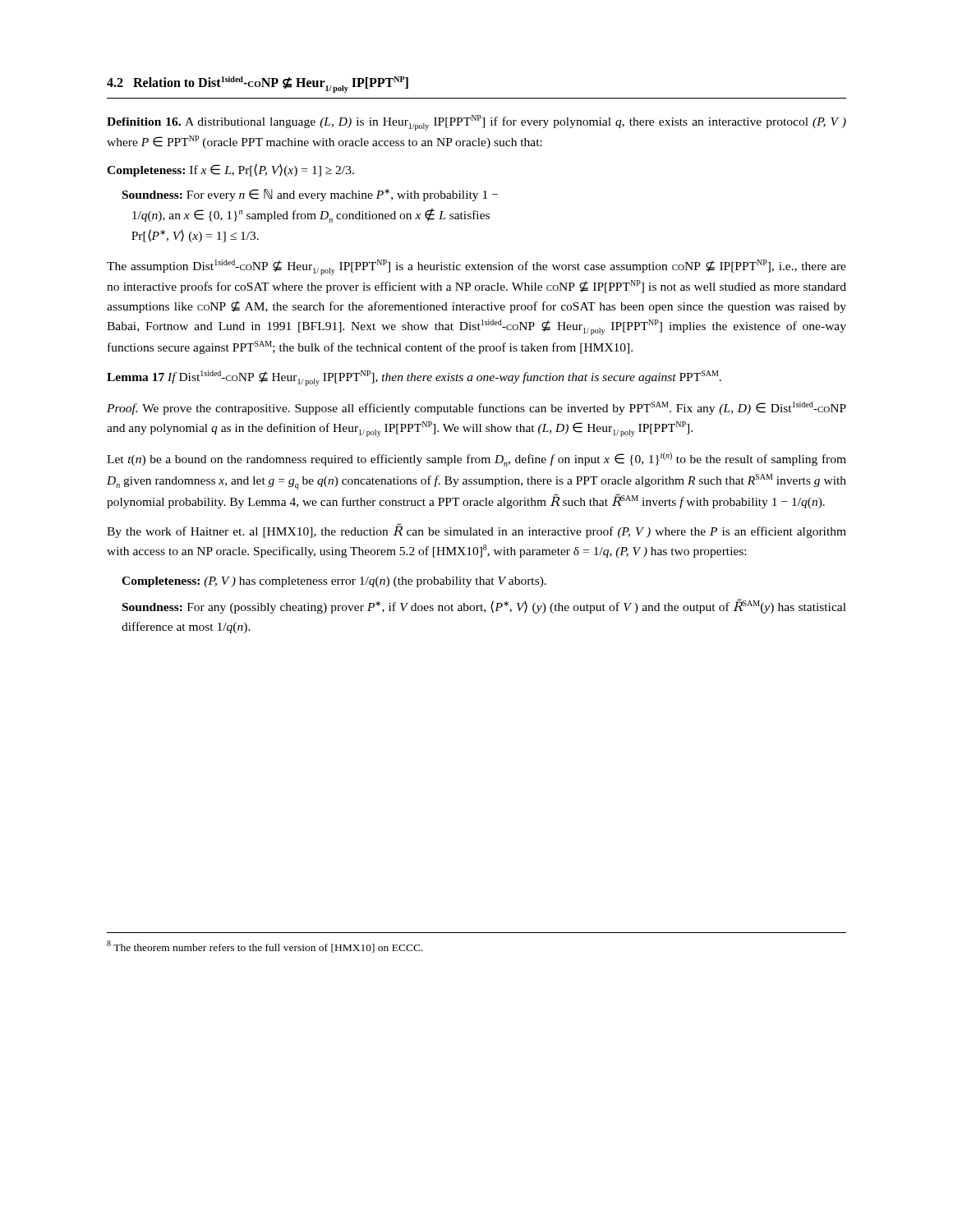Find the text block with the text "Definition 16. A"
953x1232 pixels.
tap(476, 131)
